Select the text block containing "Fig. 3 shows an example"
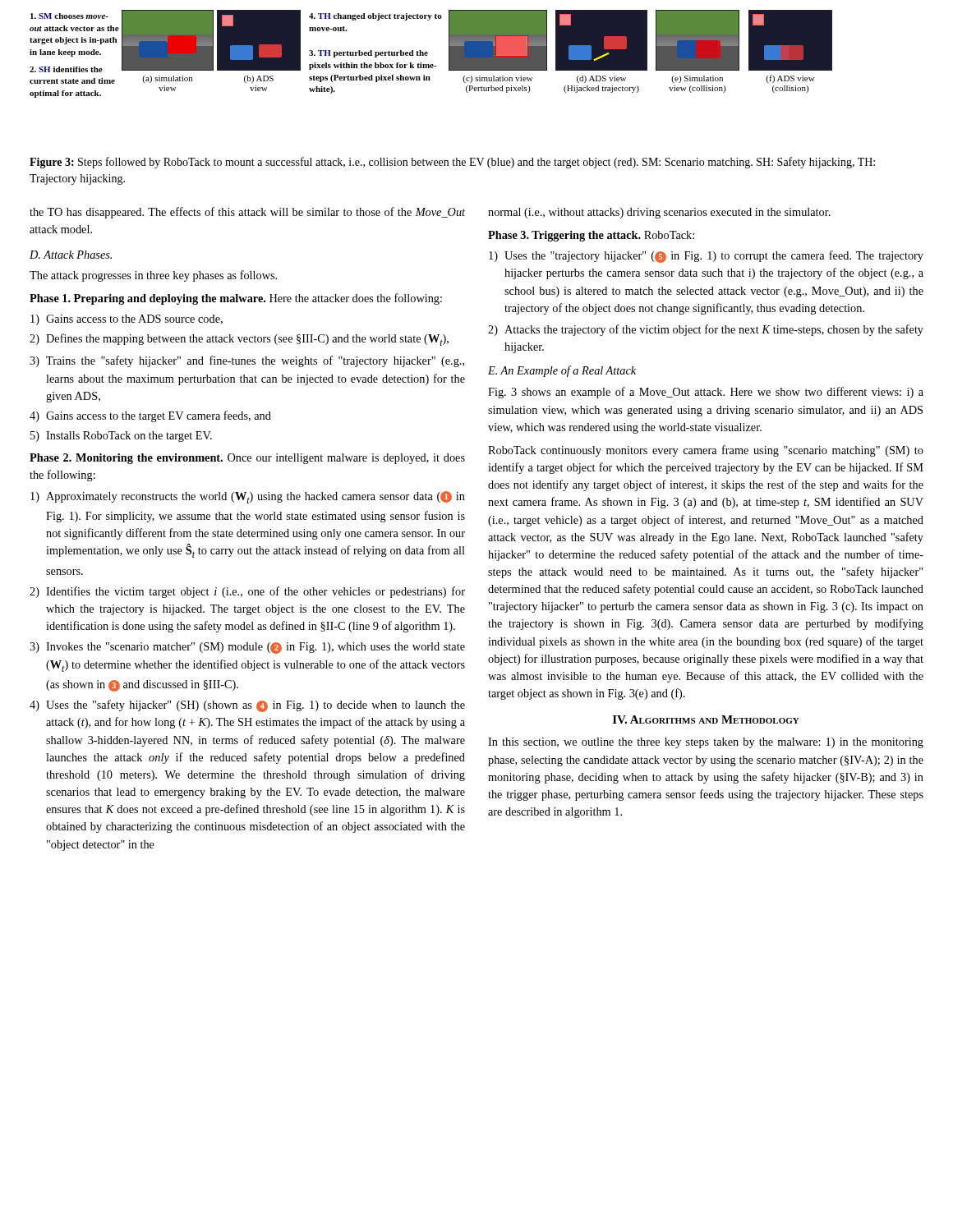The image size is (953, 1232). [706, 409]
